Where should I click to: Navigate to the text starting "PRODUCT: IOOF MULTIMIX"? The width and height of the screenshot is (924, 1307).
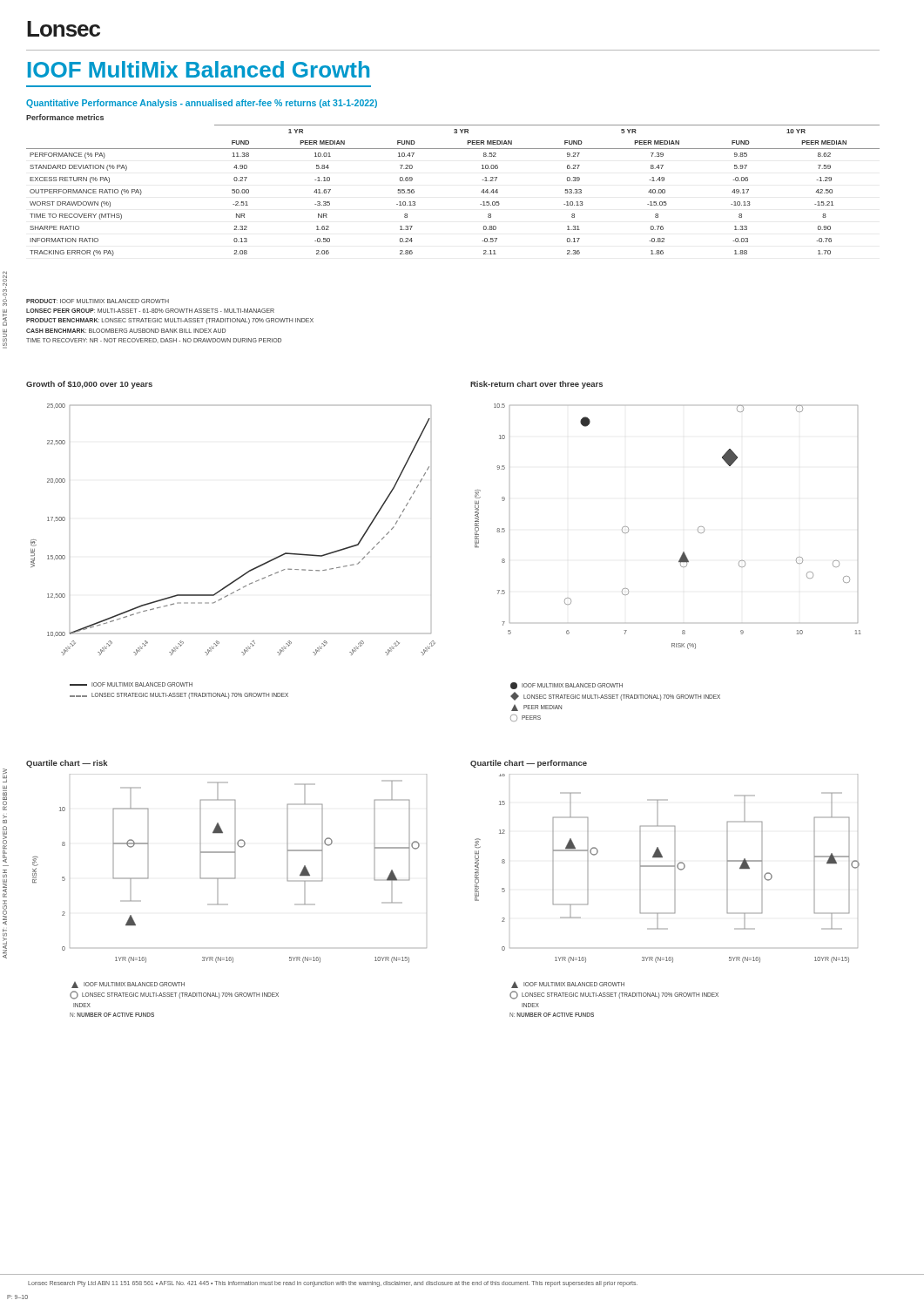click(170, 321)
